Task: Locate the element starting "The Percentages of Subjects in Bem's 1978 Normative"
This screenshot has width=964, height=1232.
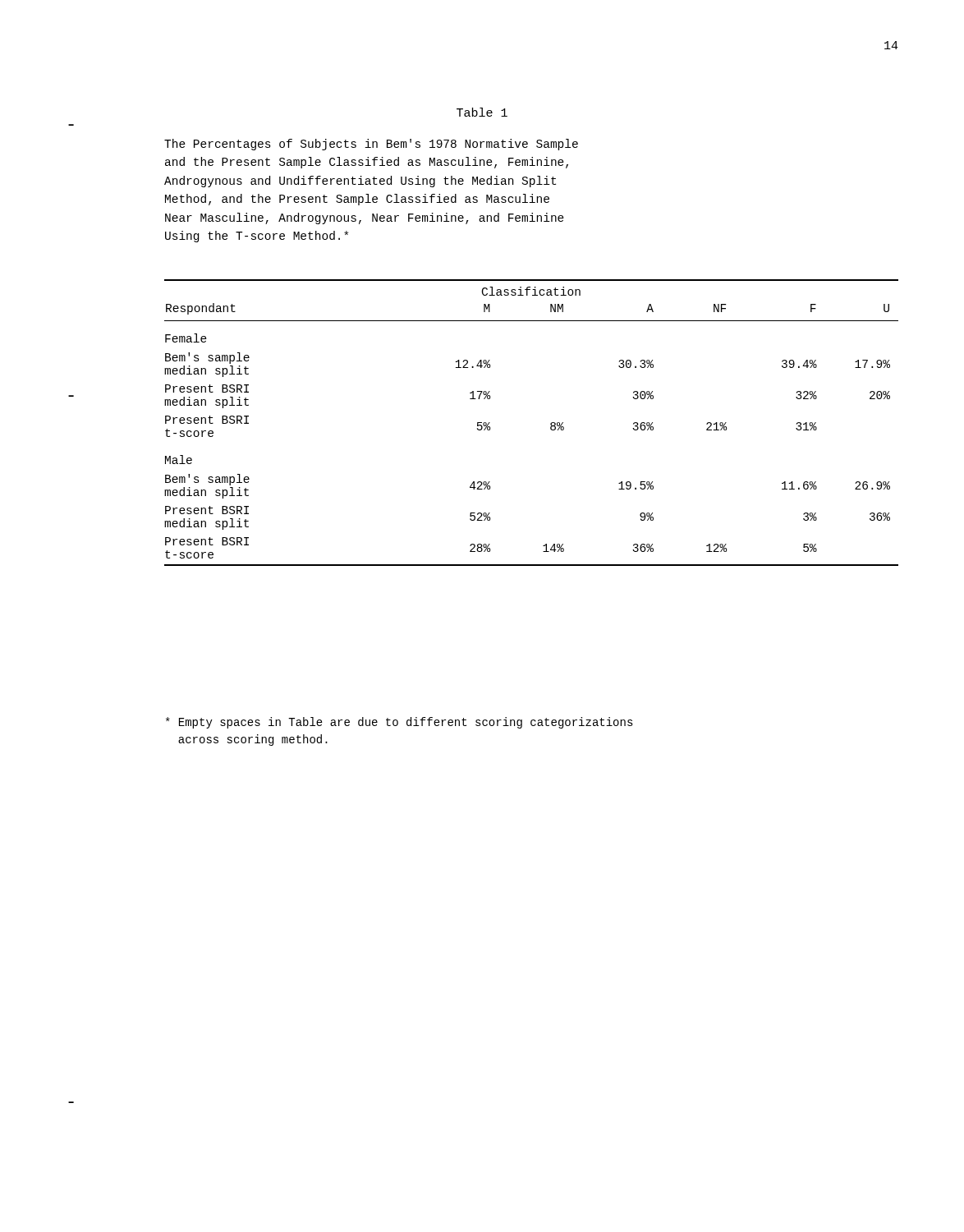Action: [371, 191]
